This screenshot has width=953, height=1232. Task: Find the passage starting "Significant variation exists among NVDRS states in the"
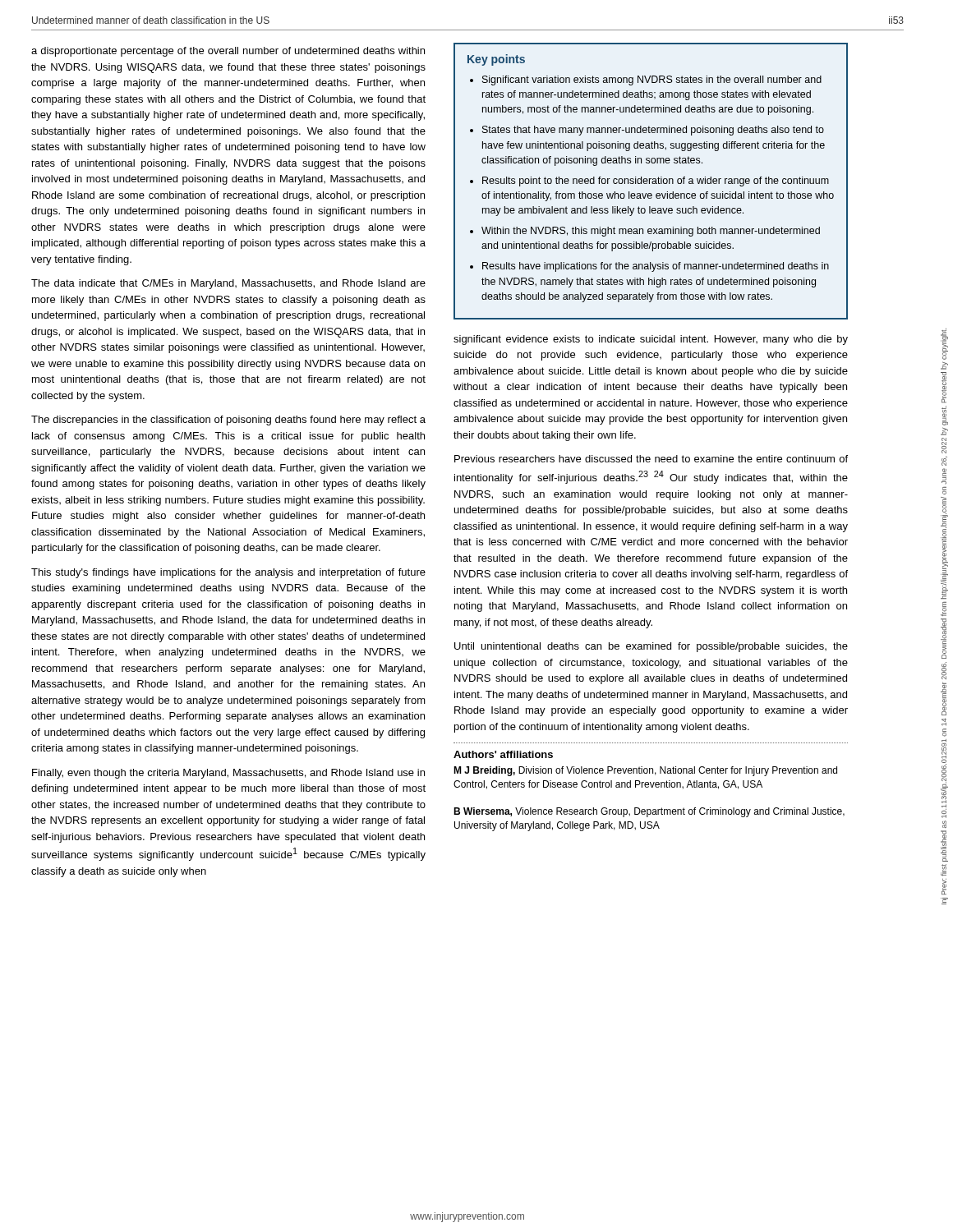click(652, 95)
